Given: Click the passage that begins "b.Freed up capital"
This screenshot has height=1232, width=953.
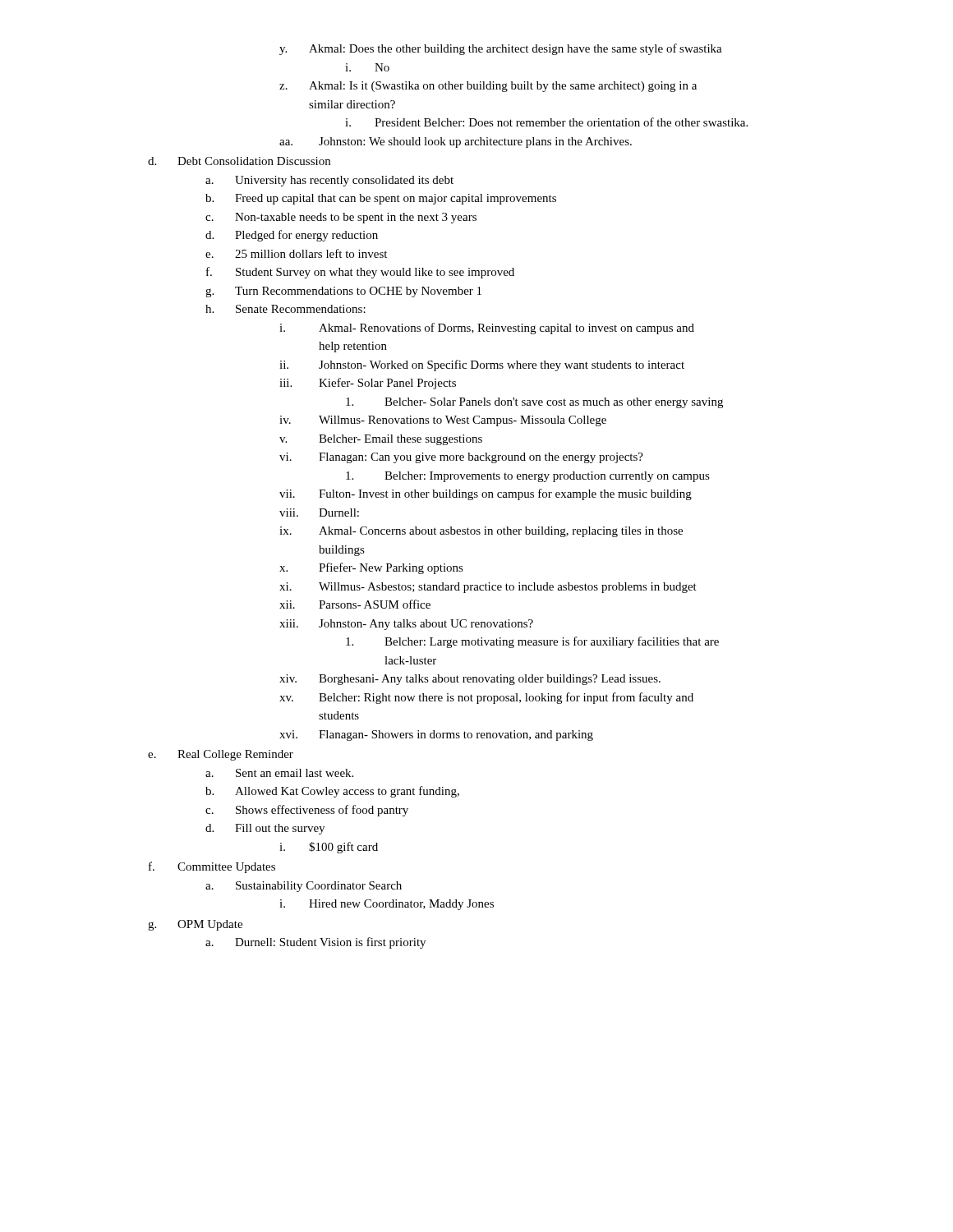Looking at the screenshot, I should click(x=381, y=198).
